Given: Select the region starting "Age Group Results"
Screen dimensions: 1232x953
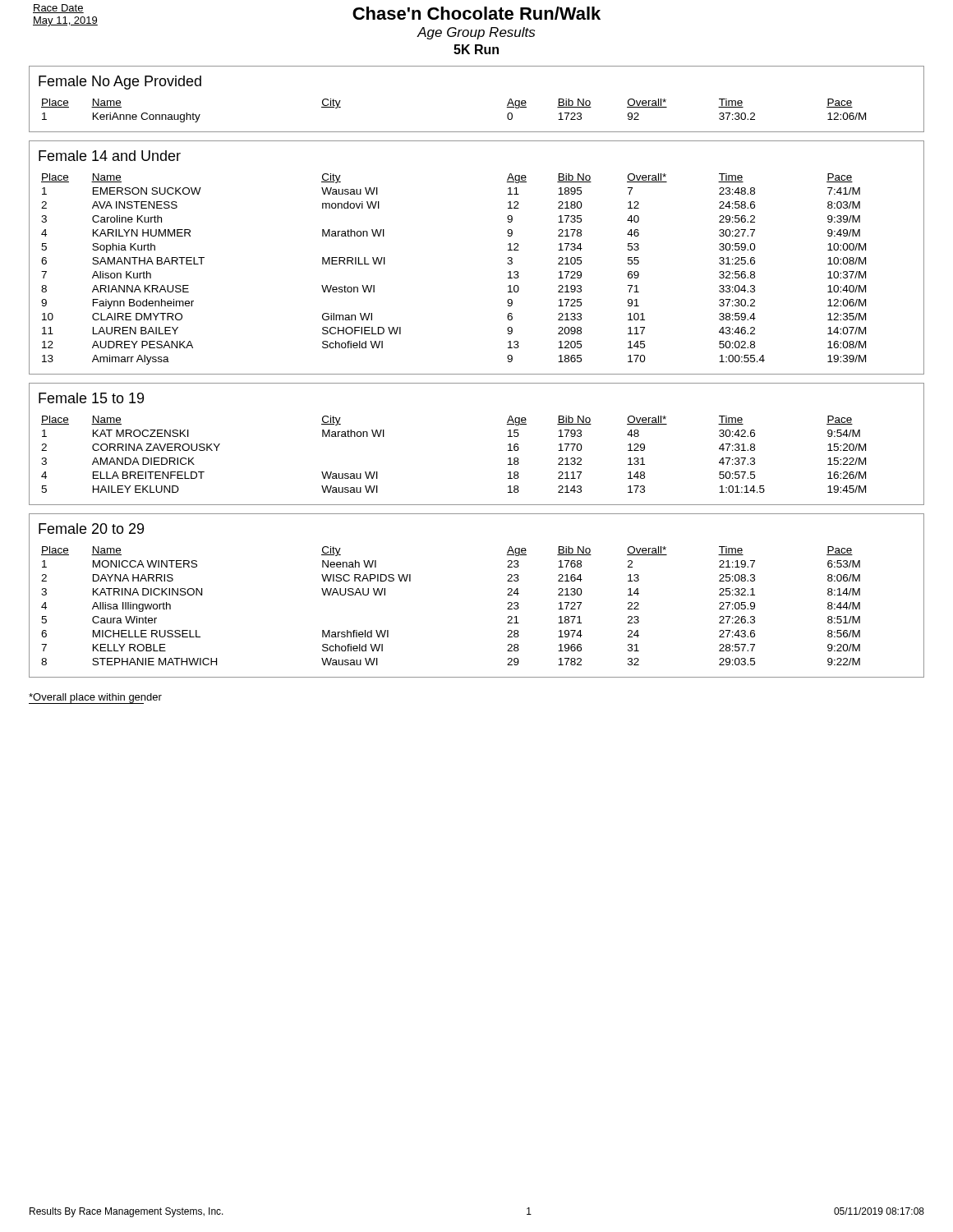Looking at the screenshot, I should point(476,32).
